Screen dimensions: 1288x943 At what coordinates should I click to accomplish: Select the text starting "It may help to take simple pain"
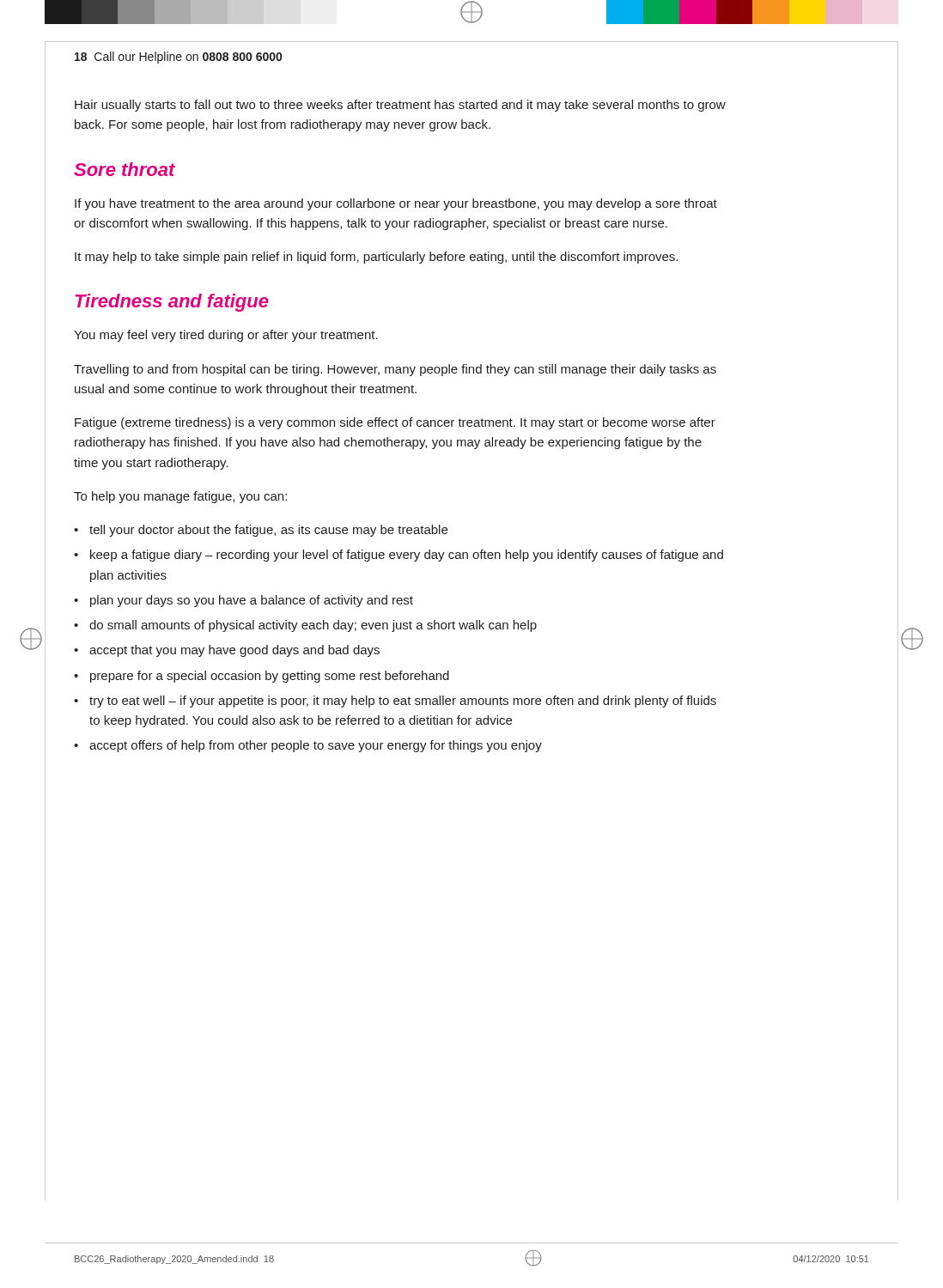400,256
